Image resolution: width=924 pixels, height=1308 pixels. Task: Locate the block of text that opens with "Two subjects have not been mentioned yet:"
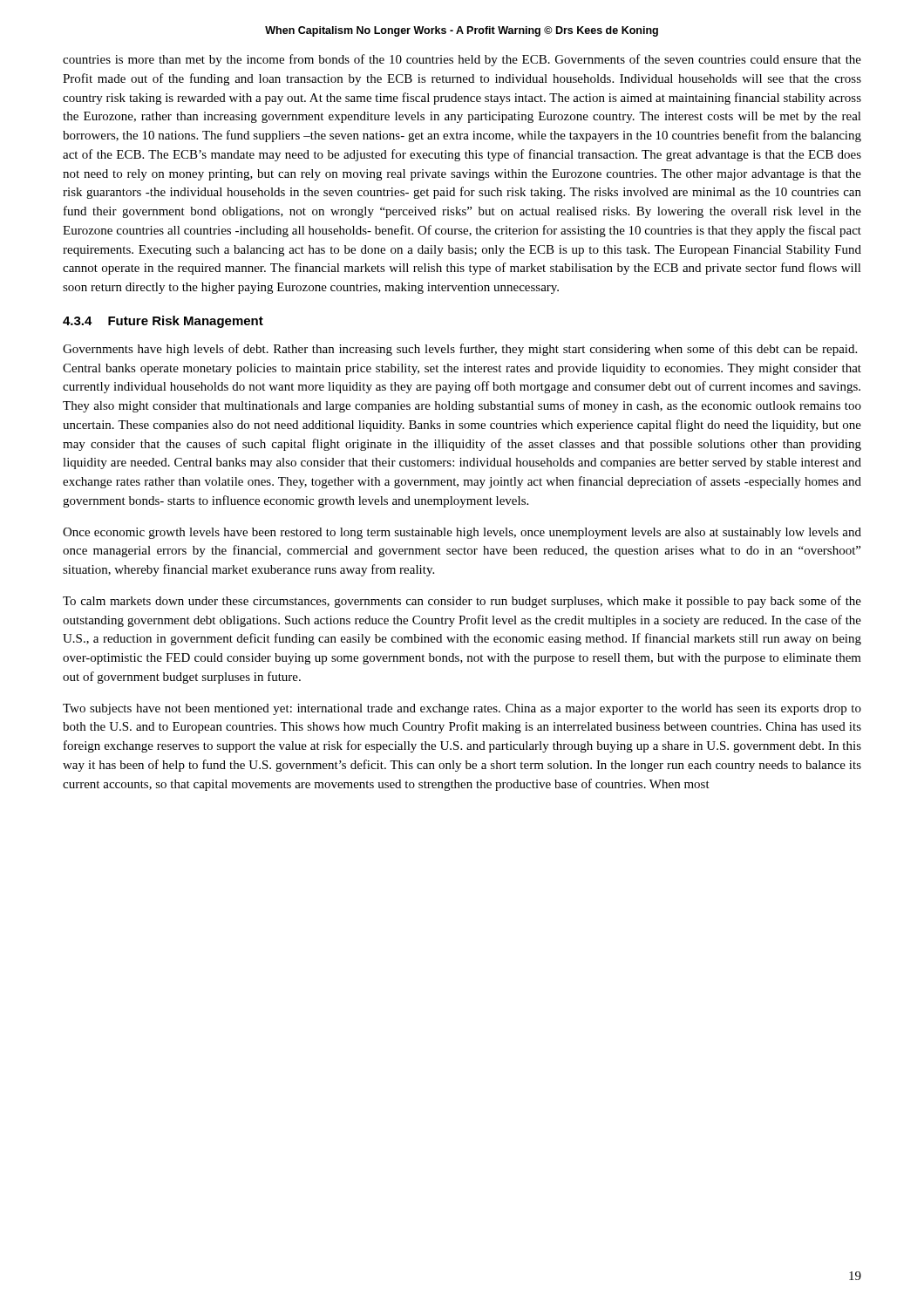coord(462,746)
